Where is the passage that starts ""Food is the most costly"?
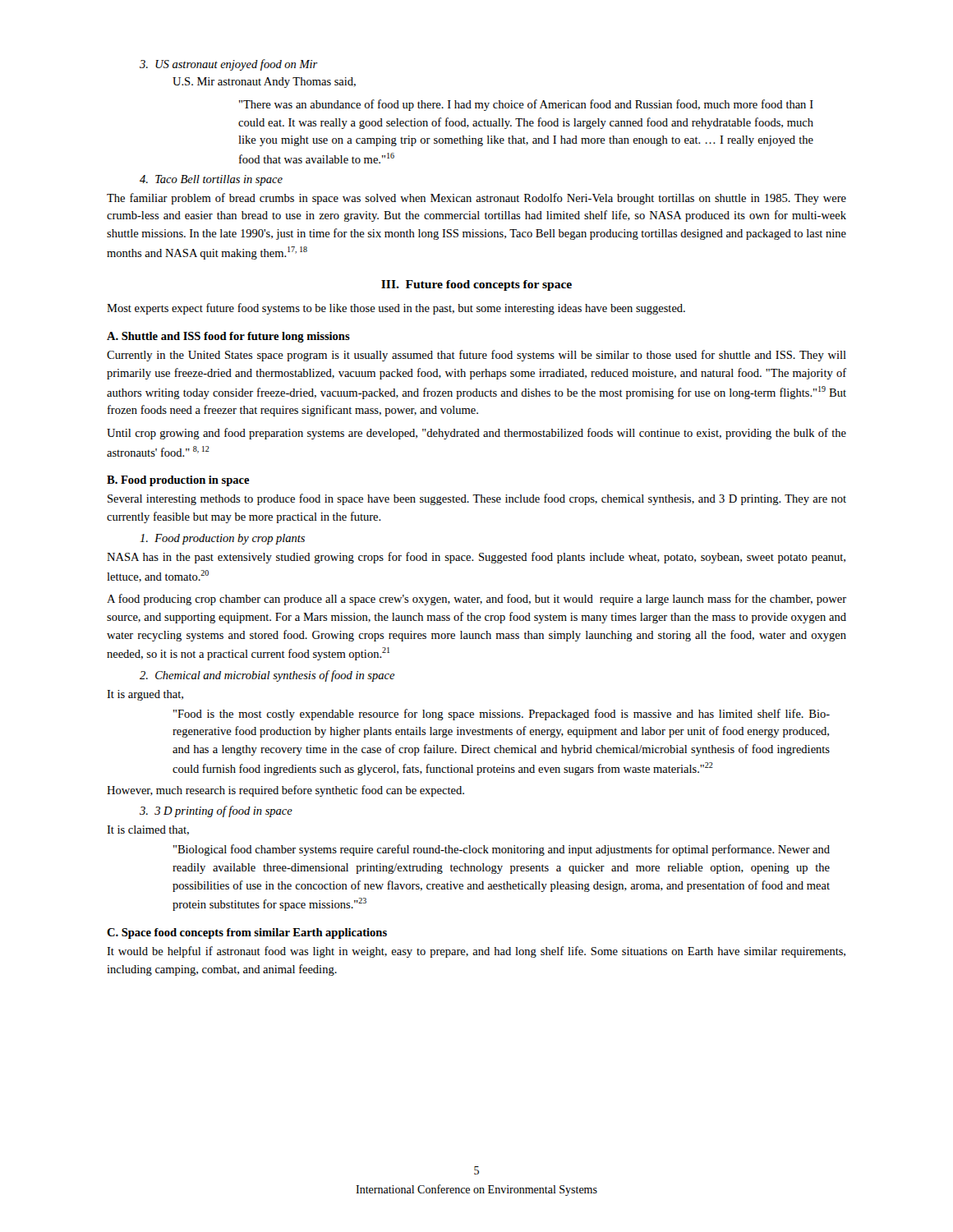The width and height of the screenshot is (953, 1232). [x=501, y=741]
